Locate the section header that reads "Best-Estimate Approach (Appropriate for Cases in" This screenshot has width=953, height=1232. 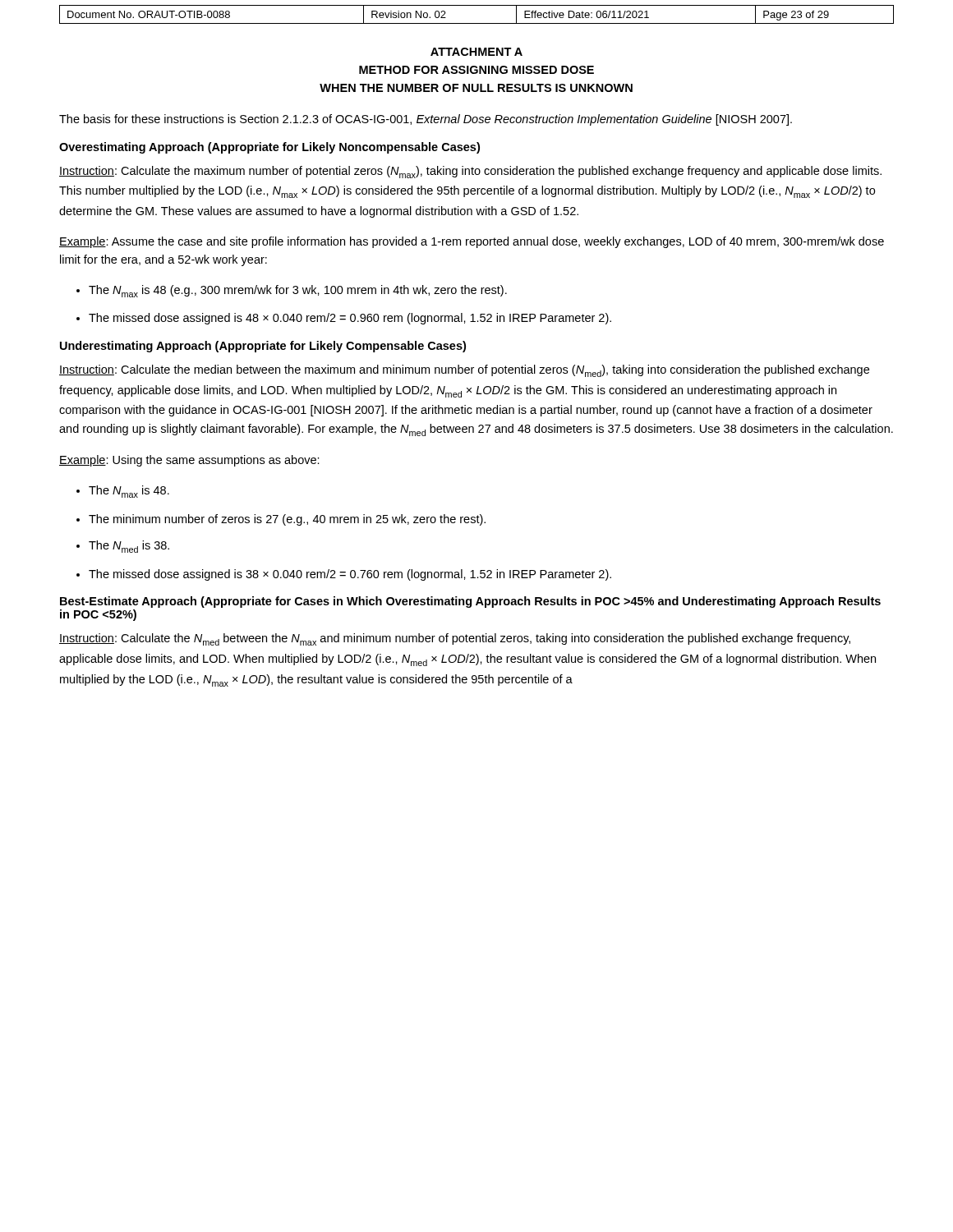point(470,608)
